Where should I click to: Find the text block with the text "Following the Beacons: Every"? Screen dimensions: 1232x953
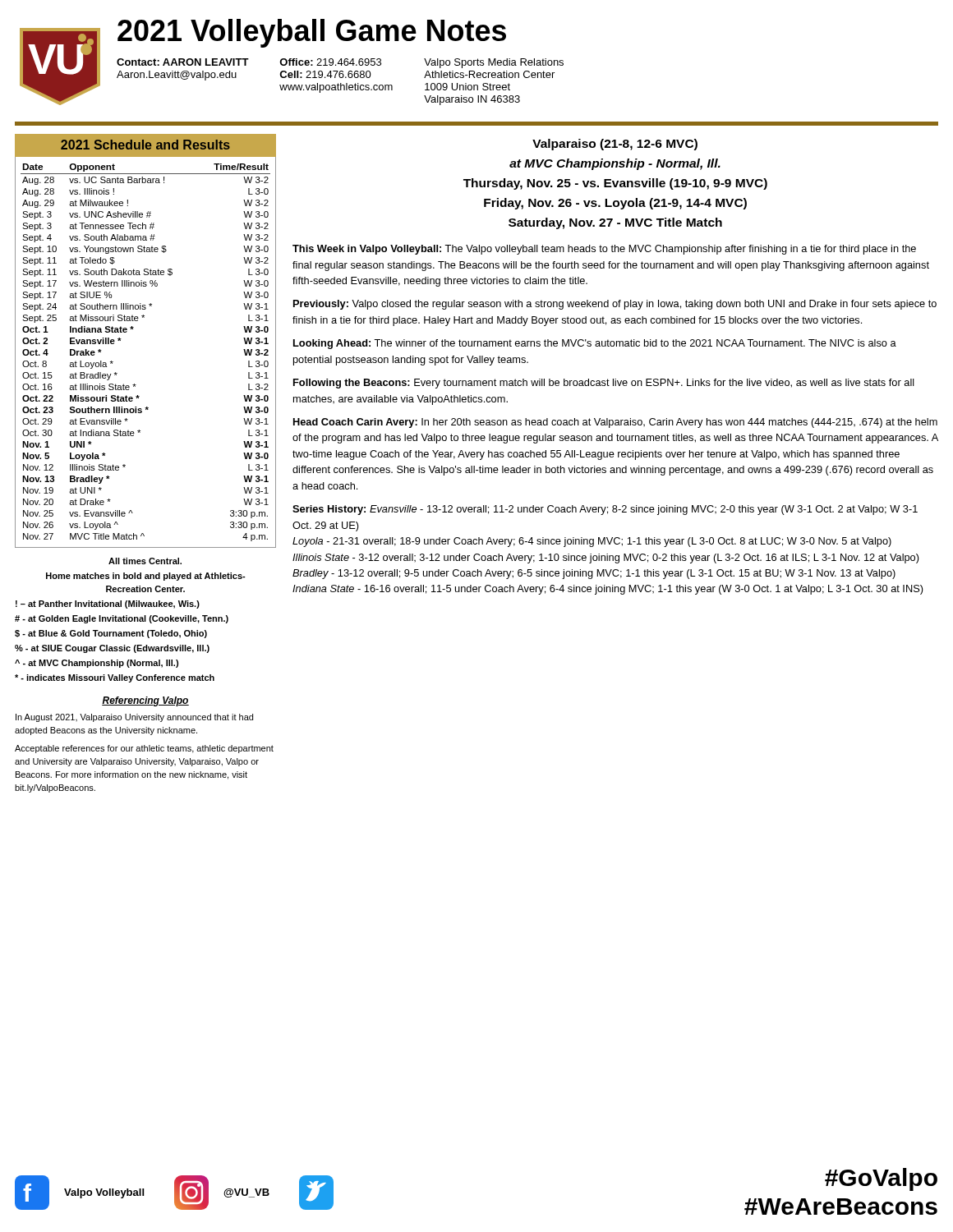click(x=603, y=390)
